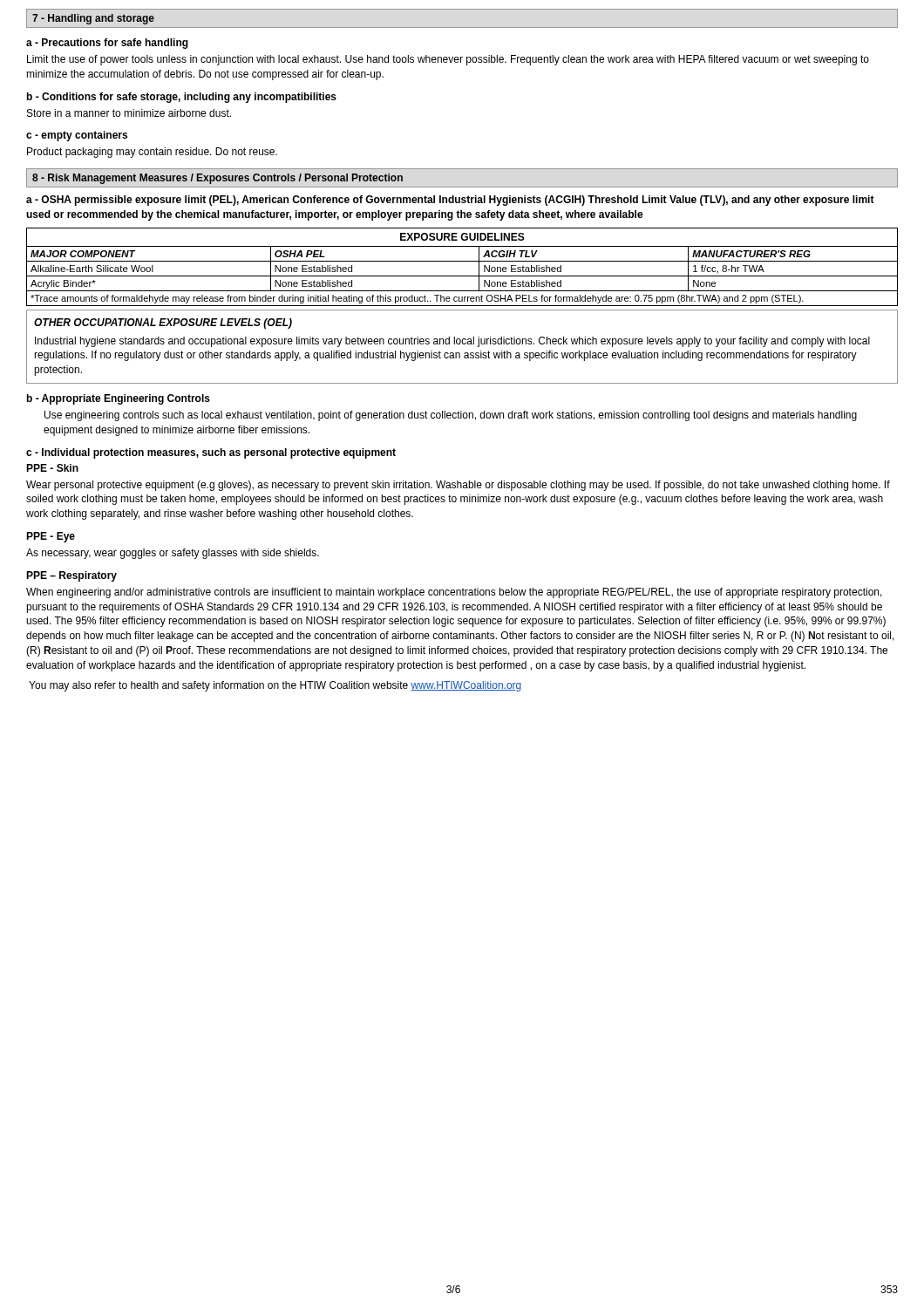Viewport: 924px width, 1308px height.
Task: Navigate to the region starting "8 - Risk Management"
Action: 218,178
